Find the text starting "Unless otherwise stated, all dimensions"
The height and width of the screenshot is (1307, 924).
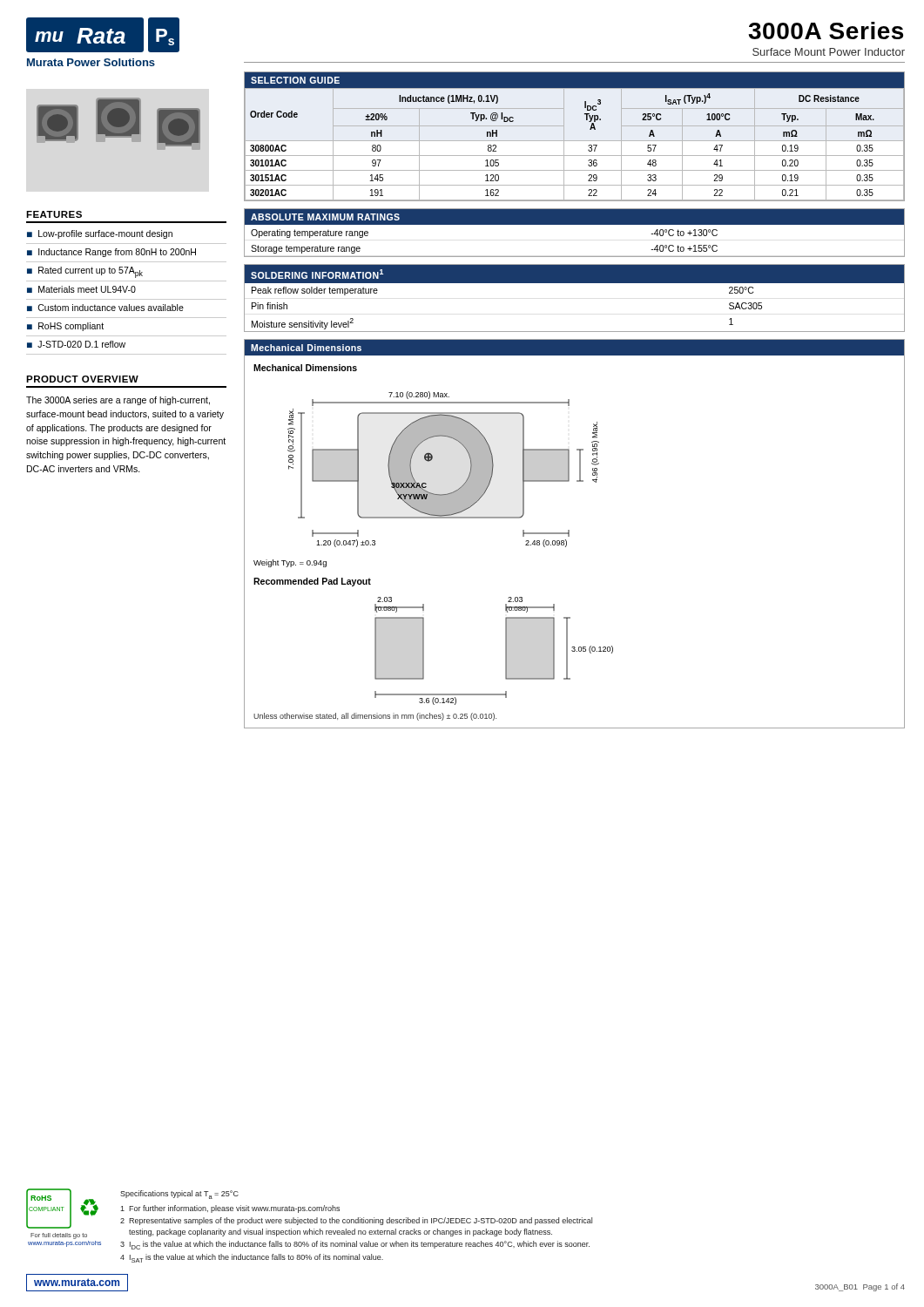click(x=375, y=717)
